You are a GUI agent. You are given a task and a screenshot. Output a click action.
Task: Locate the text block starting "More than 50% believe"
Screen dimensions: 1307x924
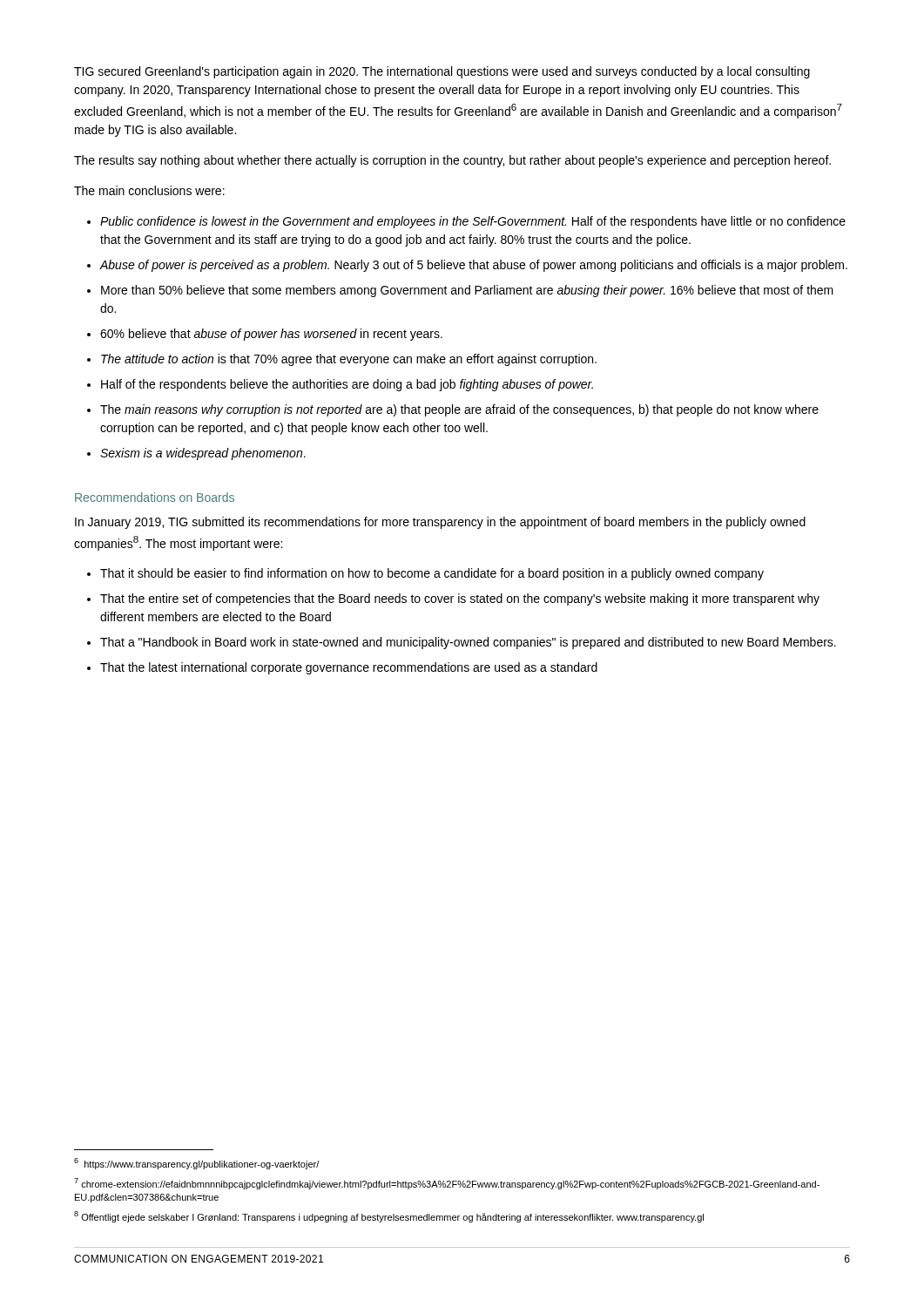(467, 299)
